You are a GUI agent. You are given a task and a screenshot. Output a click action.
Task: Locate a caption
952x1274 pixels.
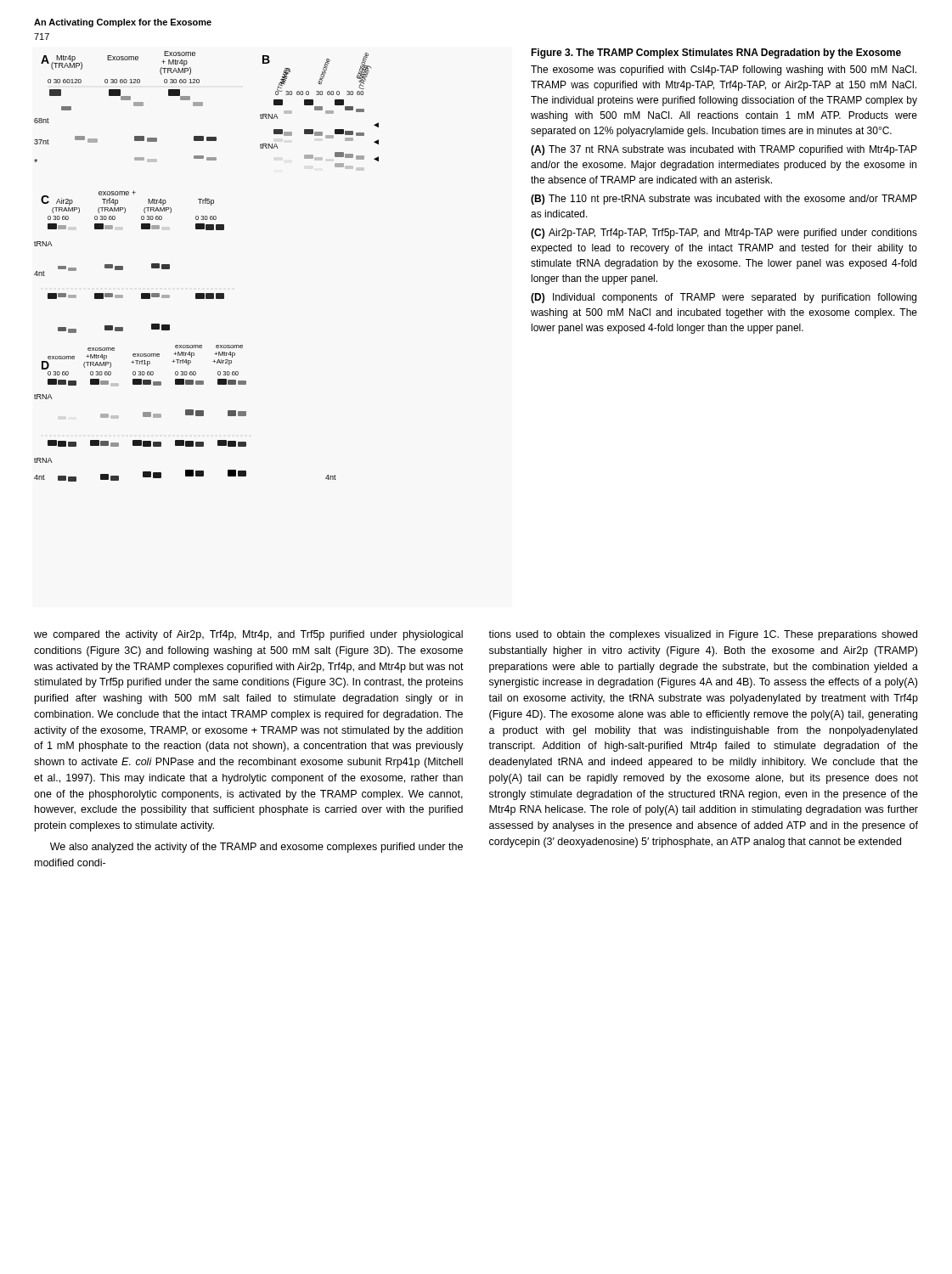(x=724, y=191)
